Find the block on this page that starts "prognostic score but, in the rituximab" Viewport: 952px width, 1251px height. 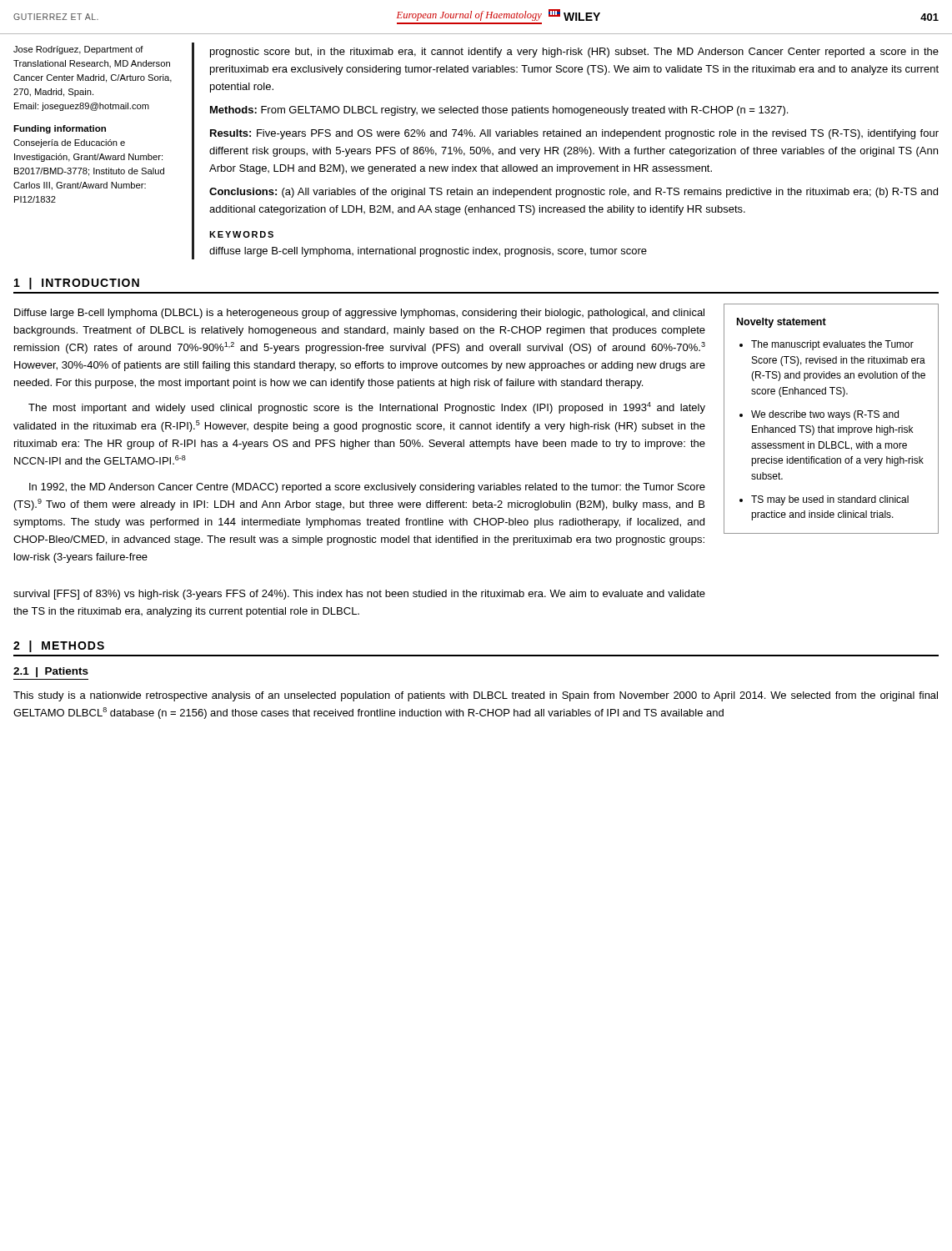[574, 130]
